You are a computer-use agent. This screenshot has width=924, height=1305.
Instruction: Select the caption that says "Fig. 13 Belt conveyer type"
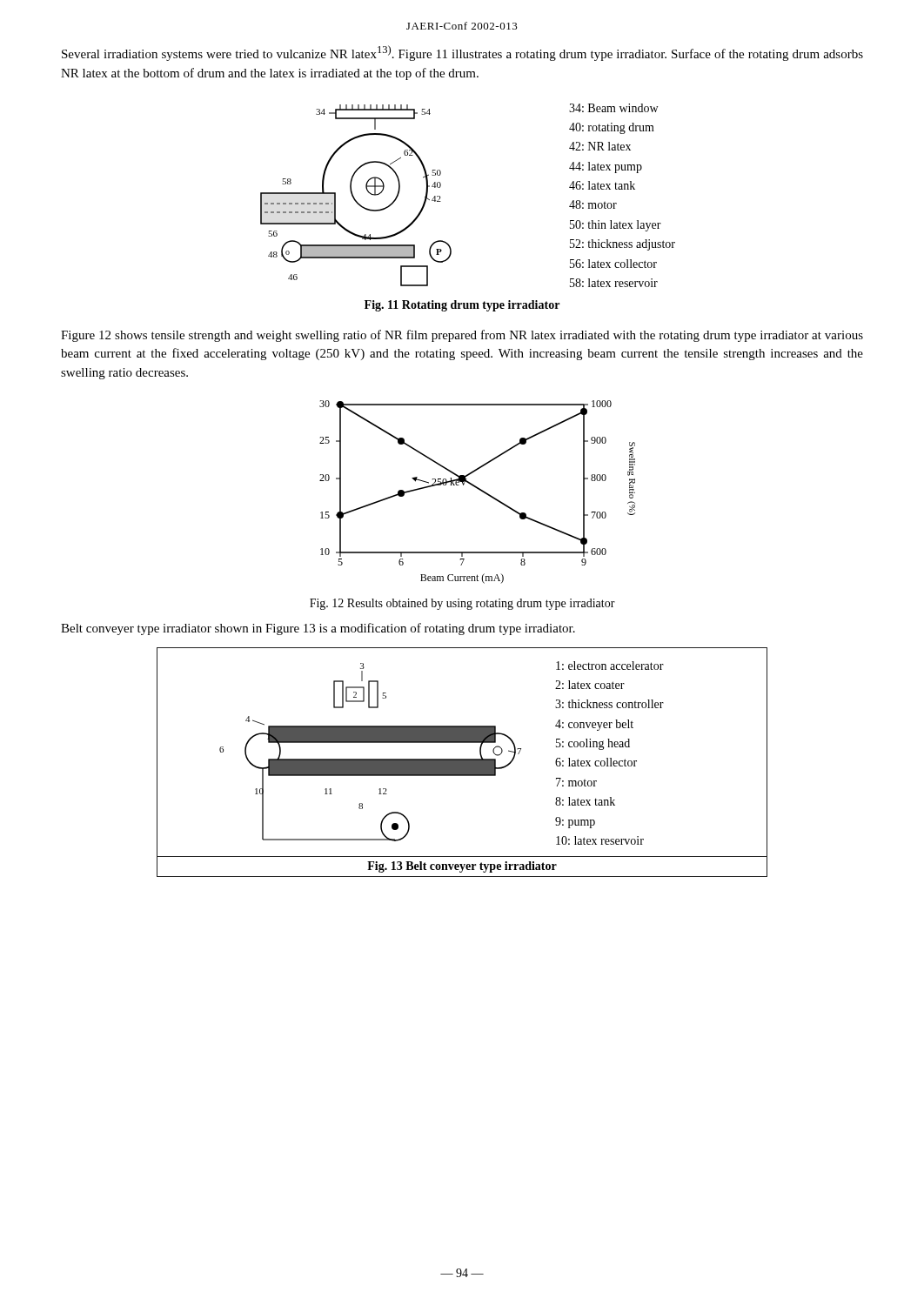pos(462,866)
